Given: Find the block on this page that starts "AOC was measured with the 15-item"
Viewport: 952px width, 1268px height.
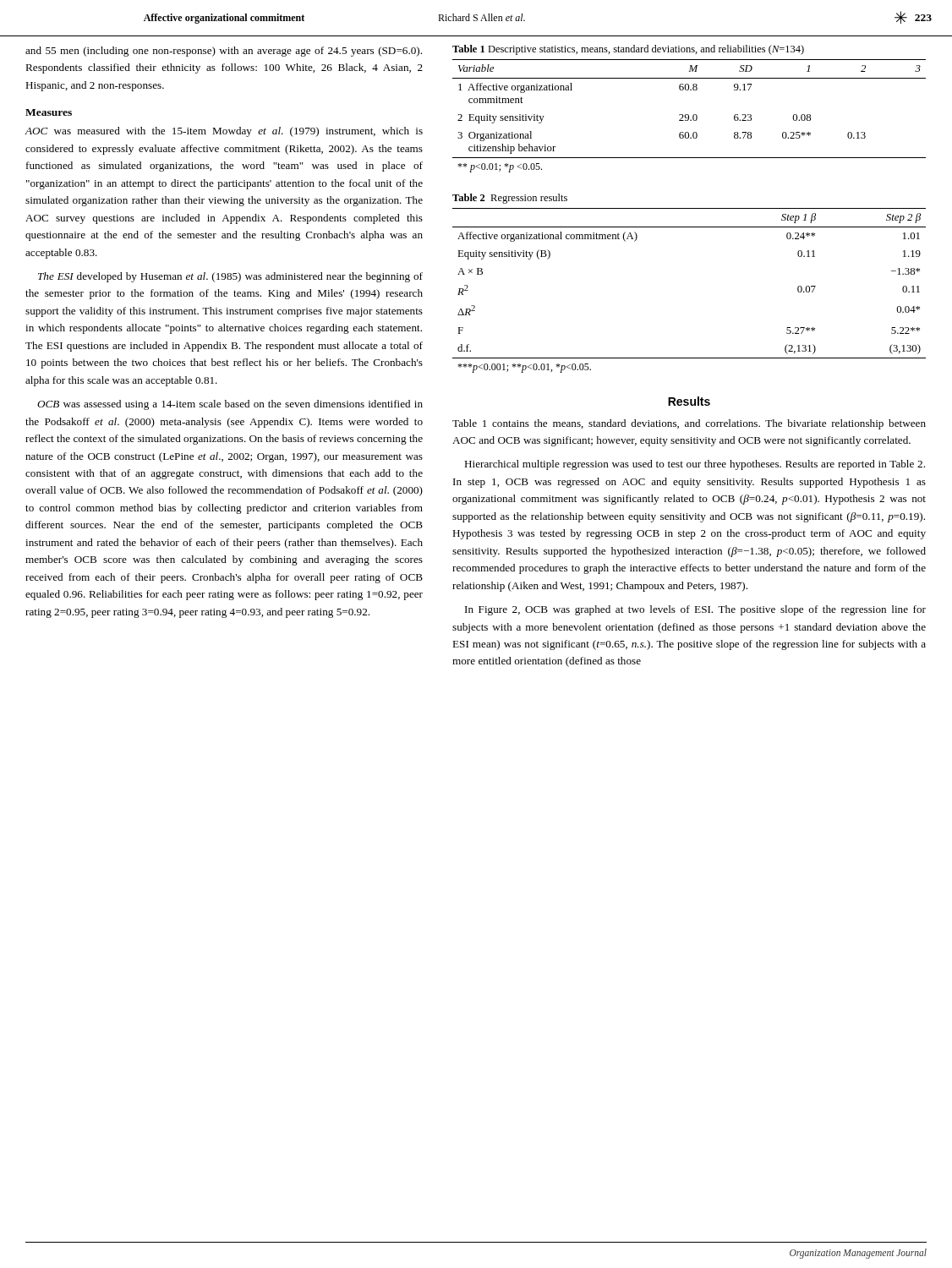Looking at the screenshot, I should click(224, 372).
